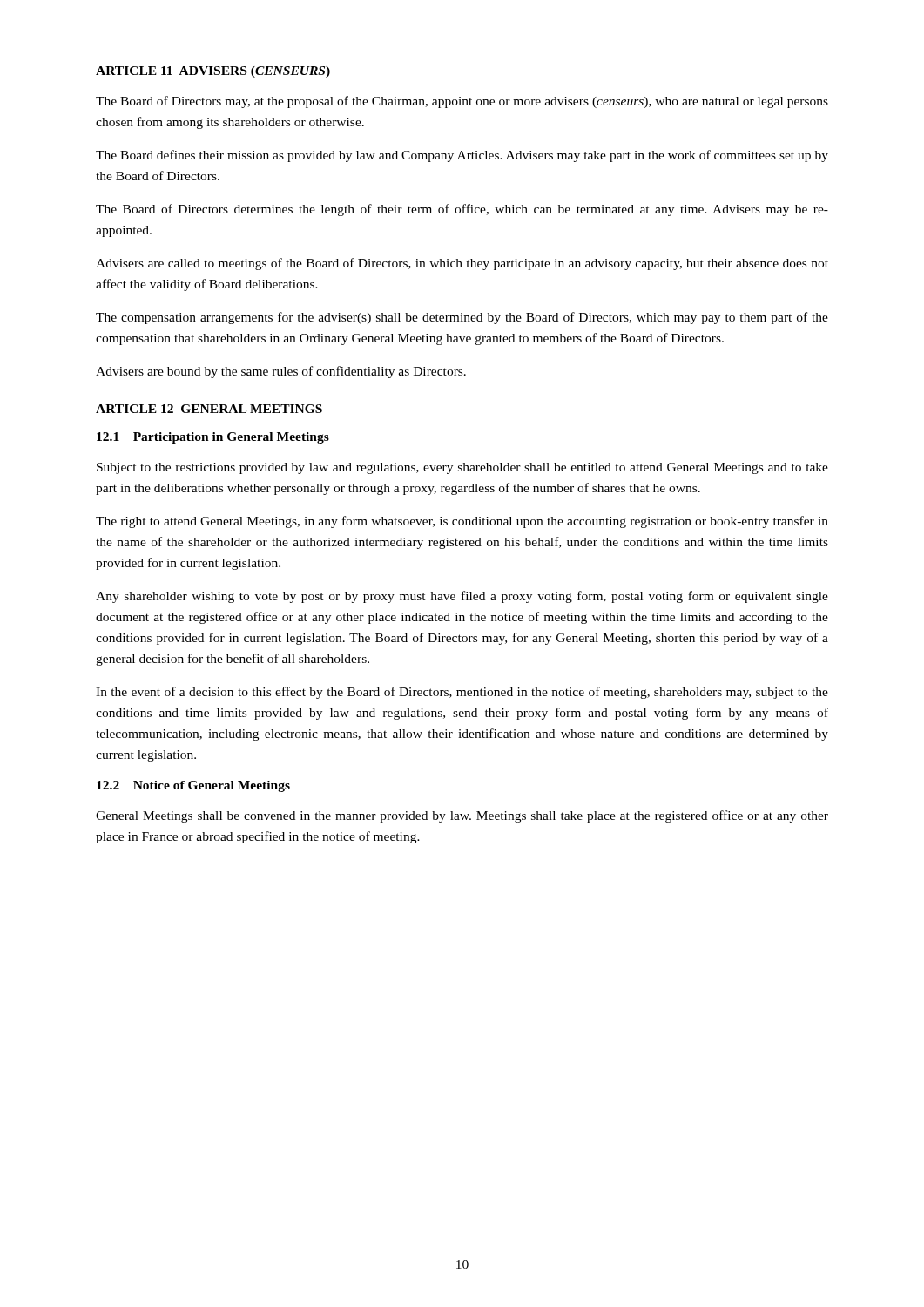
Task: Locate the text block starting "General Meetings shall be convened in"
Action: click(x=462, y=826)
